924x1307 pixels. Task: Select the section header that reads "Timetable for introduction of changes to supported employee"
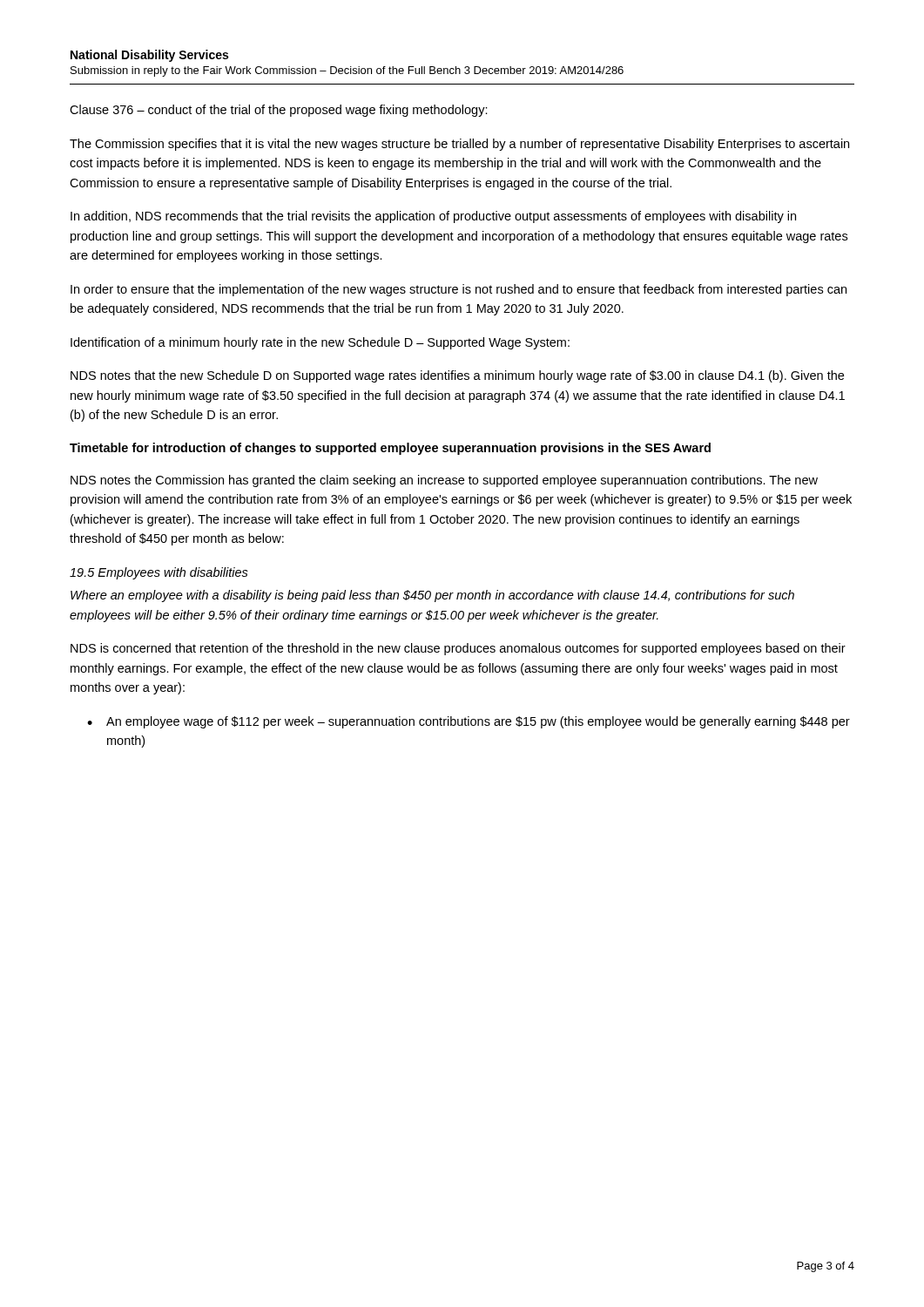point(391,448)
